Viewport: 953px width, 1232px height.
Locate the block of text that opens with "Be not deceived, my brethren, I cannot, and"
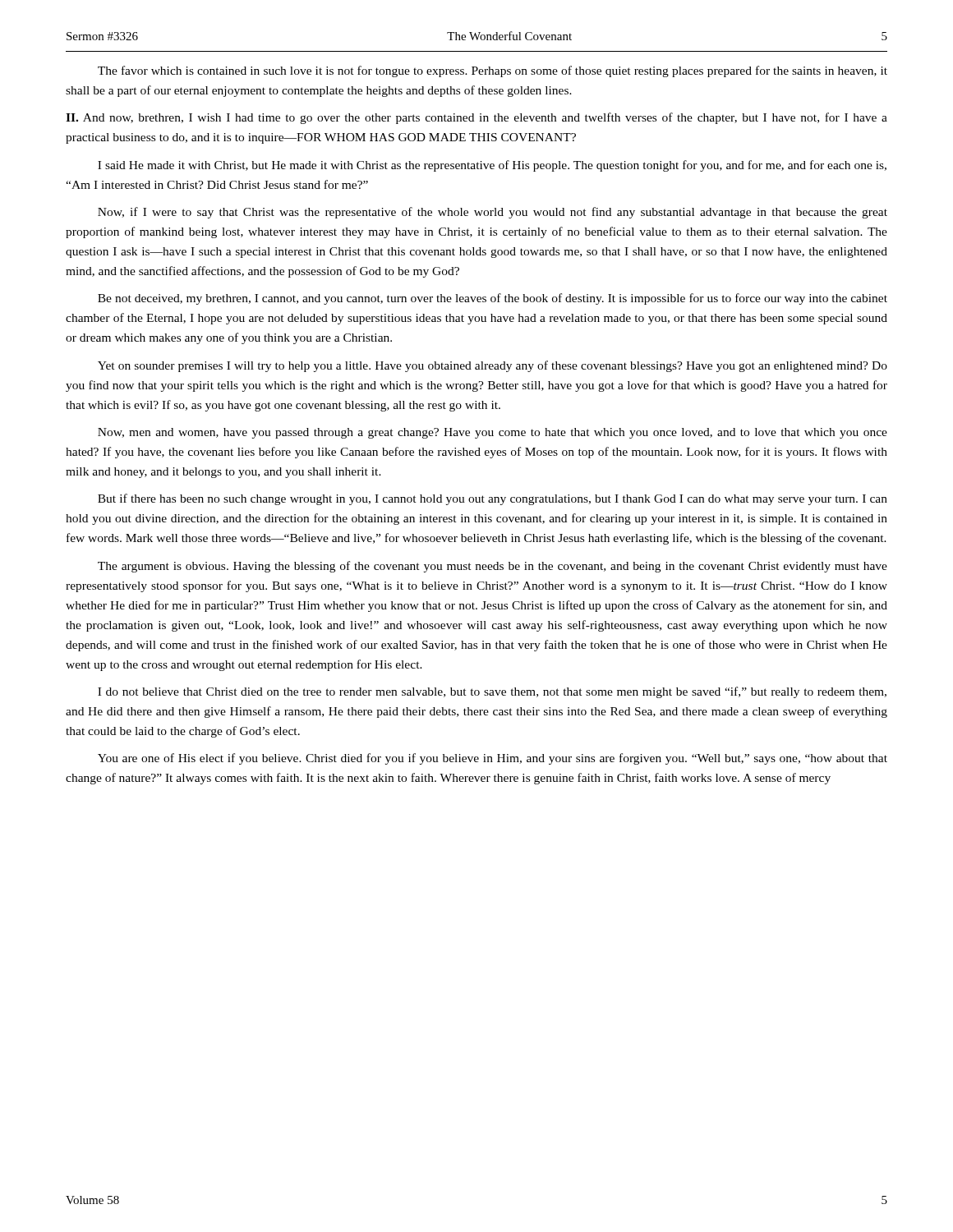point(476,318)
